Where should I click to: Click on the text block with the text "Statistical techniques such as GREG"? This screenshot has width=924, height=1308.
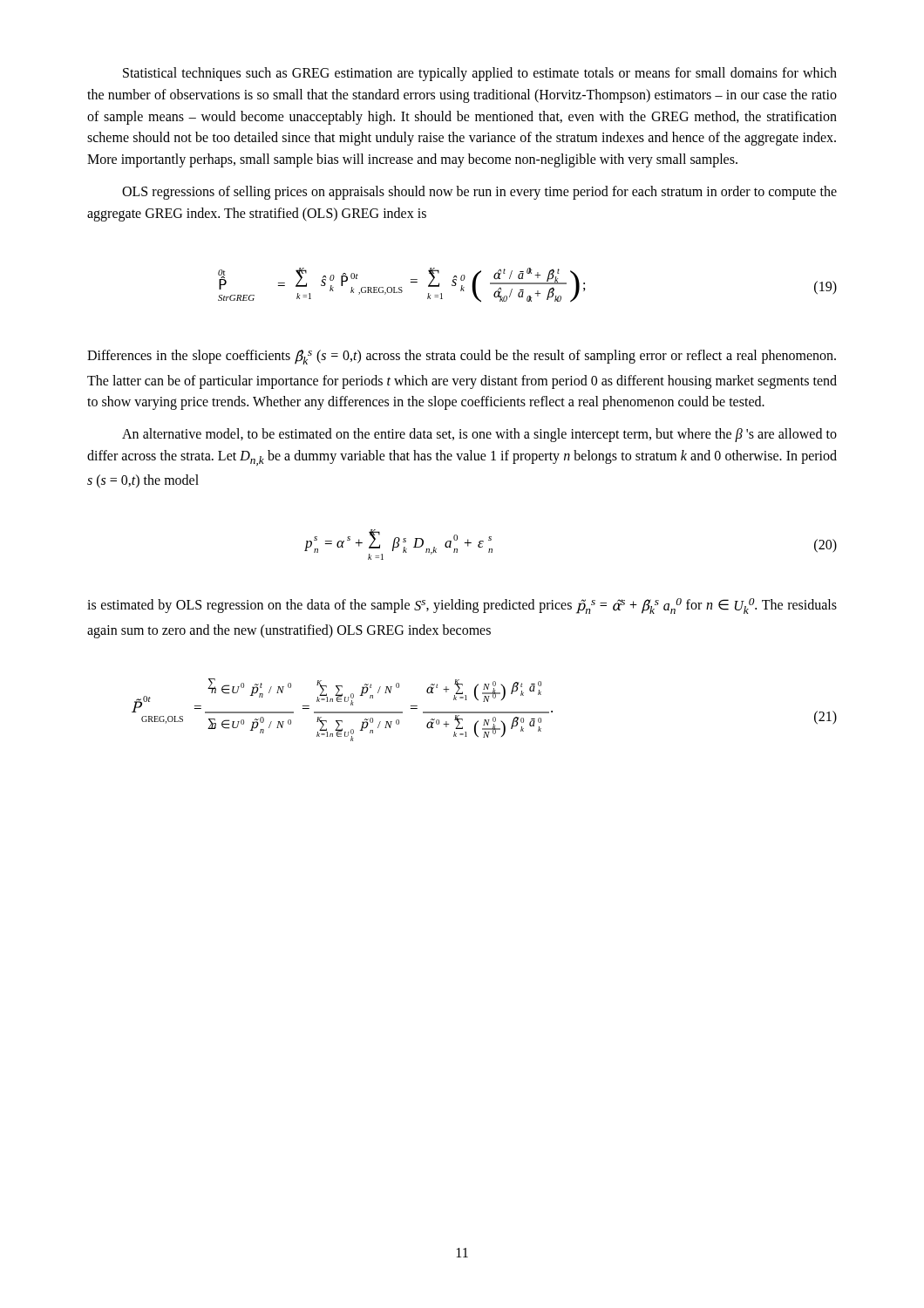pyautogui.click(x=462, y=117)
